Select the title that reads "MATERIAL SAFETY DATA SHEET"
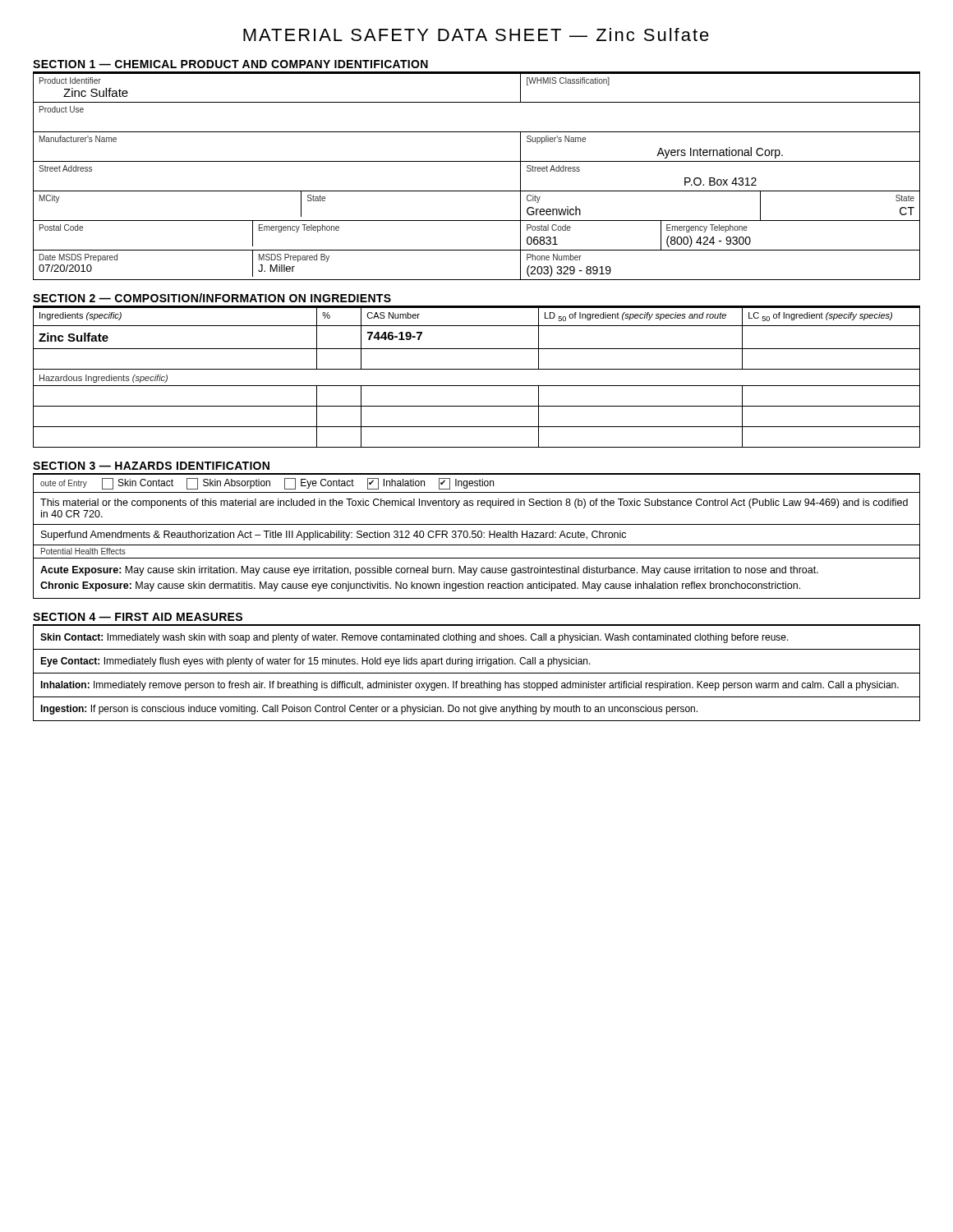This screenshot has height=1232, width=953. tap(476, 35)
